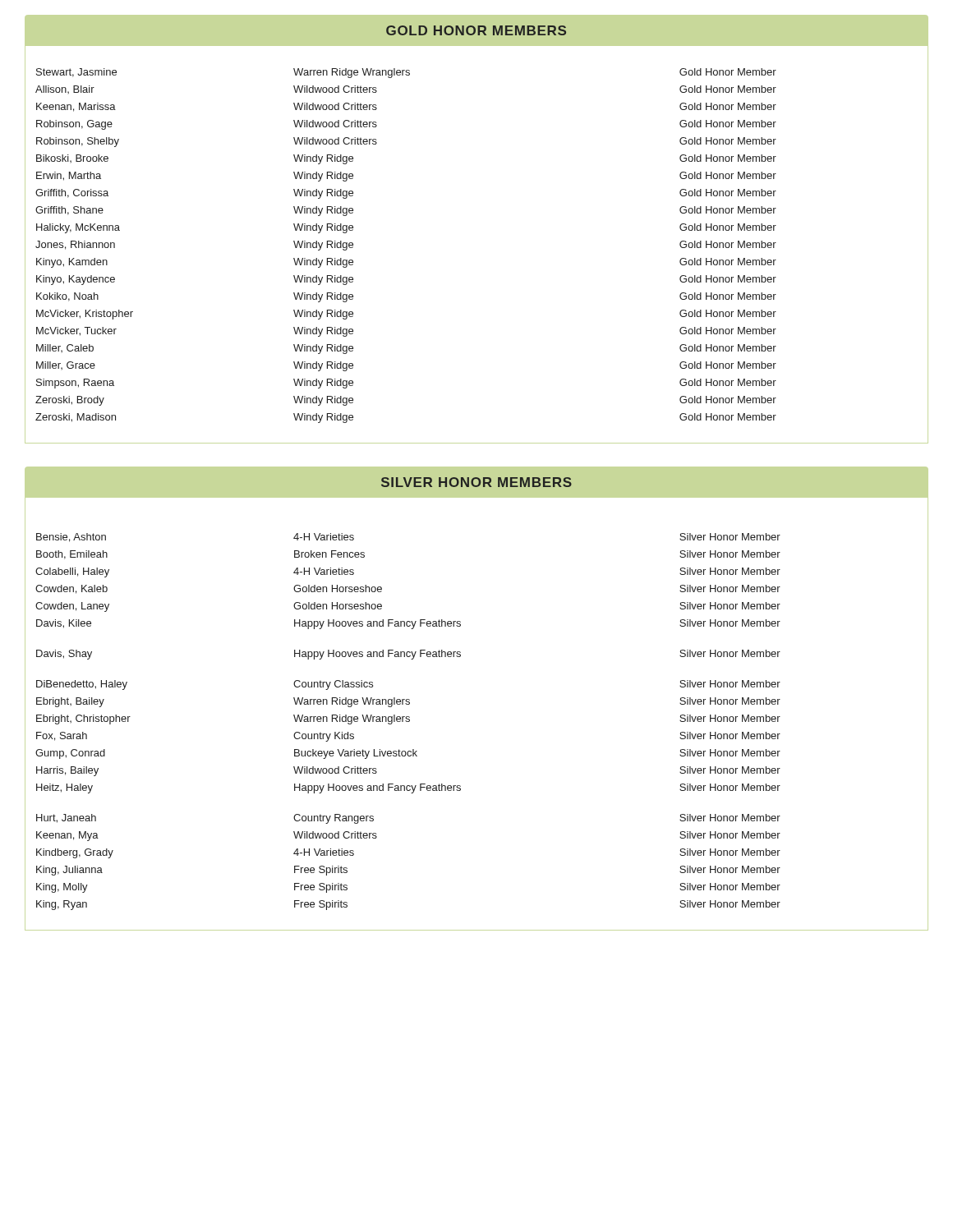
Task: Where does it say "GOLD HONOR MEMBERS"?
Action: coord(476,30)
